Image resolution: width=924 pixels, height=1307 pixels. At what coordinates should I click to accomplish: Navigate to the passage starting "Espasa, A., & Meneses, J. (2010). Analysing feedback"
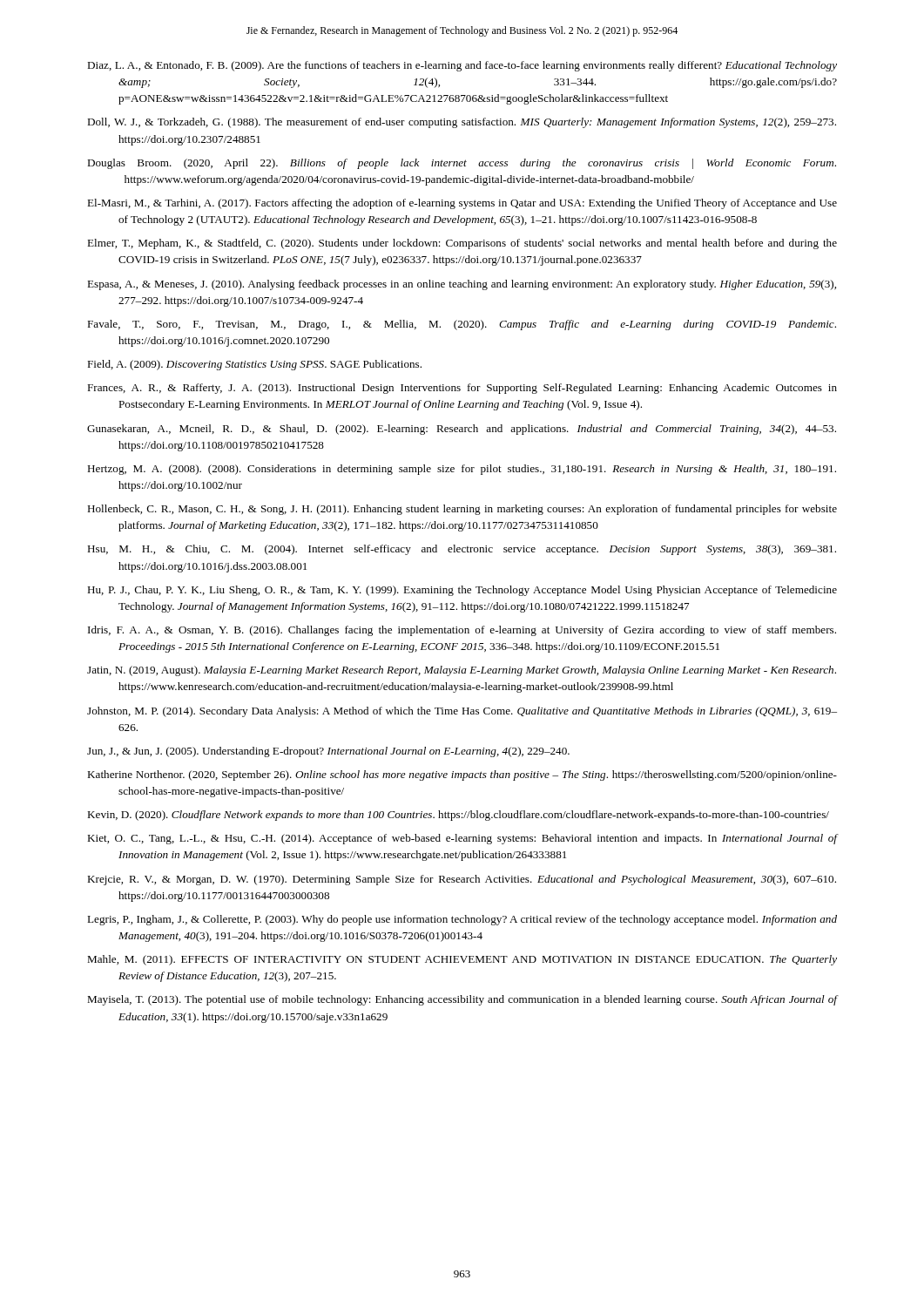[462, 292]
